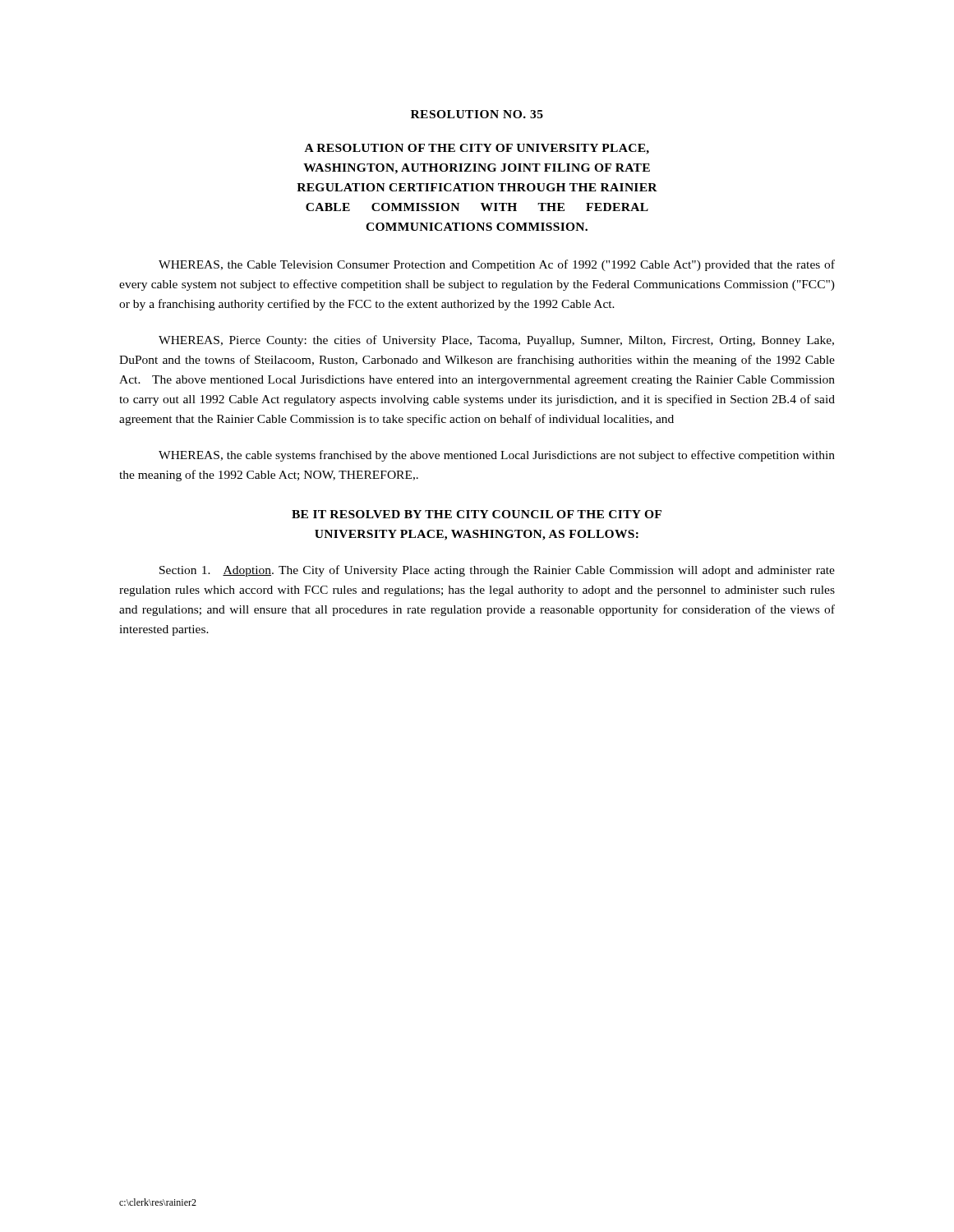This screenshot has width=954, height=1232.
Task: Navigate to the region starting "WHEREAS, Pierce County: the cities of University Place,"
Action: (477, 379)
